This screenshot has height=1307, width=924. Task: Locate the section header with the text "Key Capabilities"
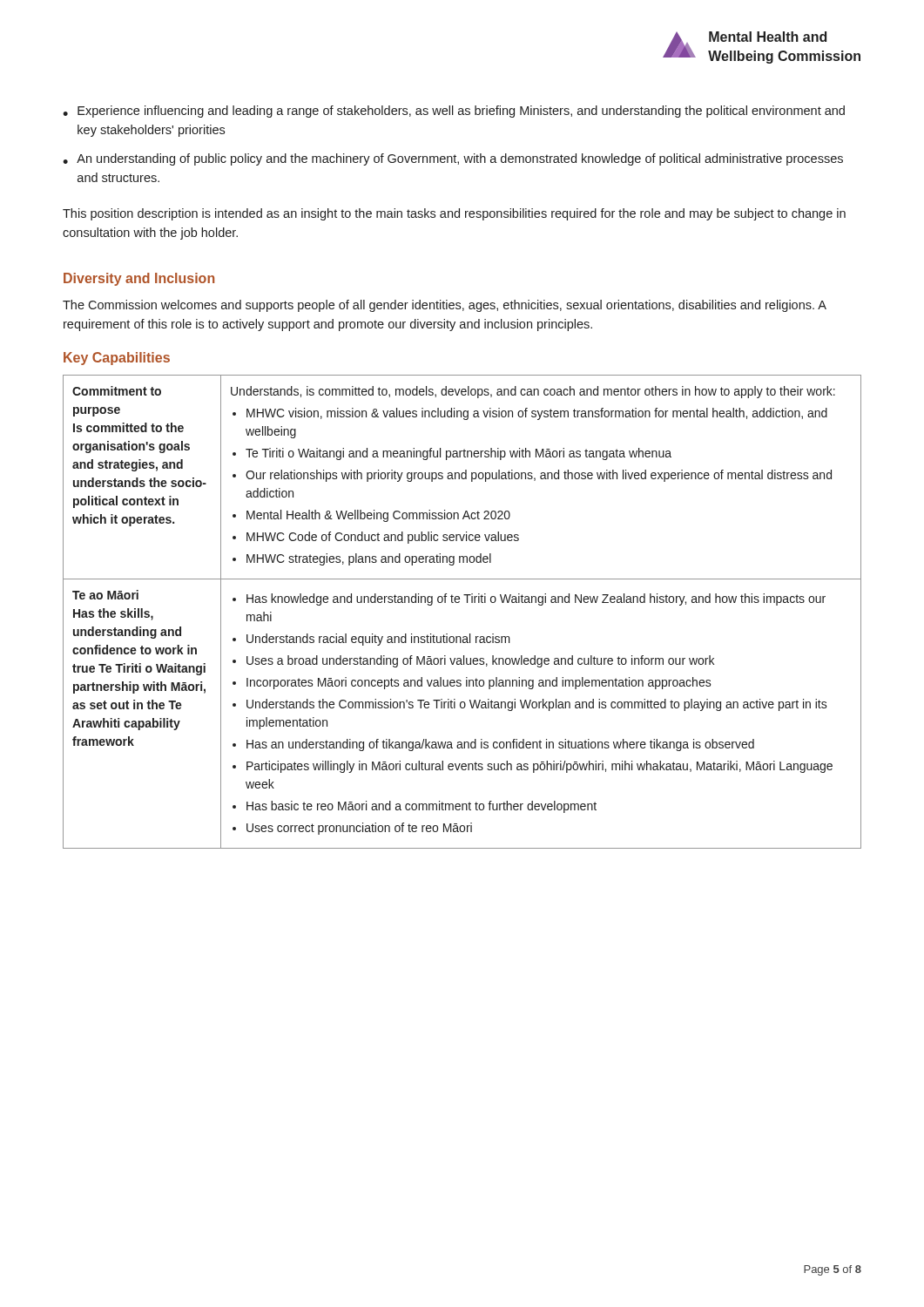tap(117, 357)
